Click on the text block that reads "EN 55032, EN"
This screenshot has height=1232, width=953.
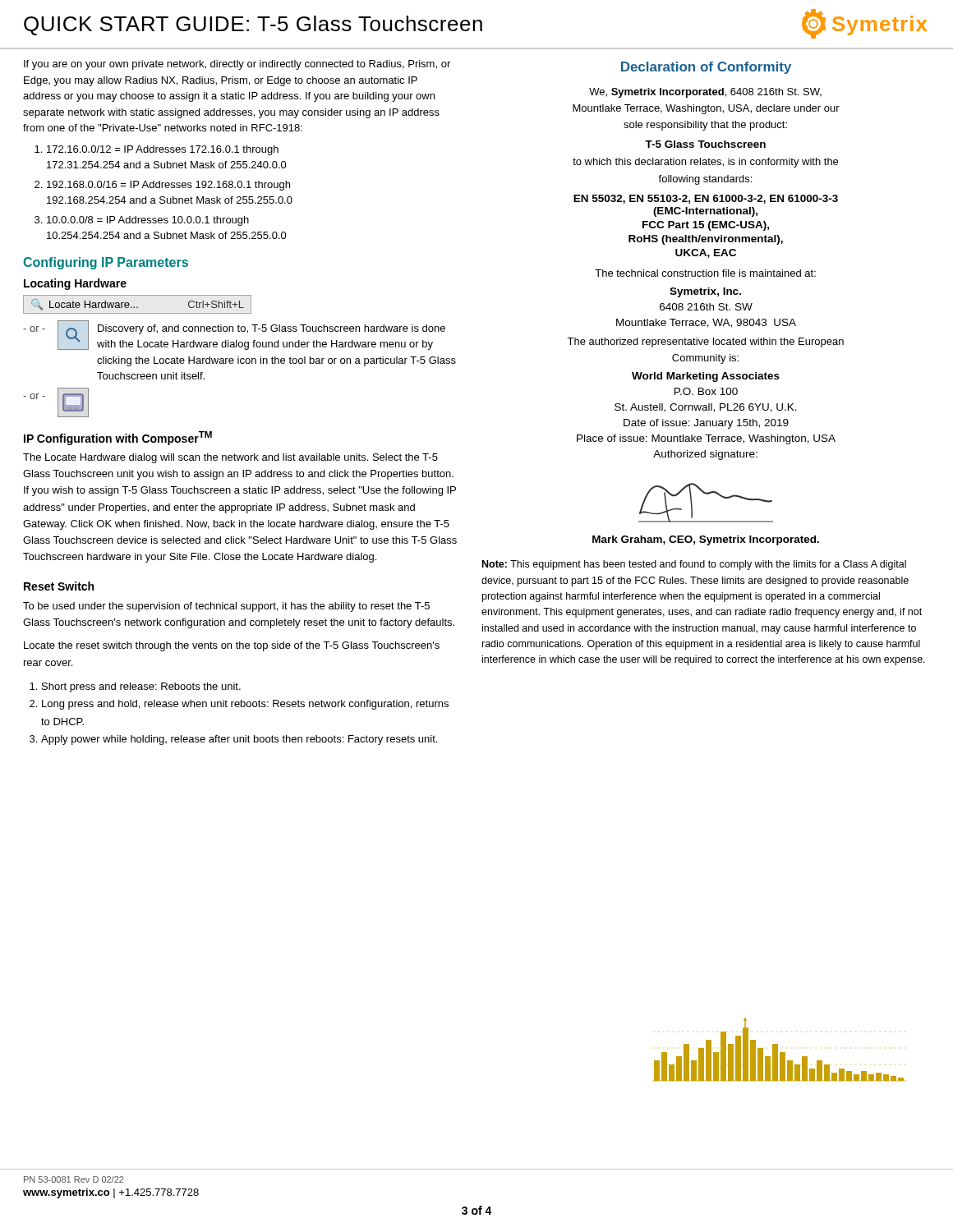(706, 204)
